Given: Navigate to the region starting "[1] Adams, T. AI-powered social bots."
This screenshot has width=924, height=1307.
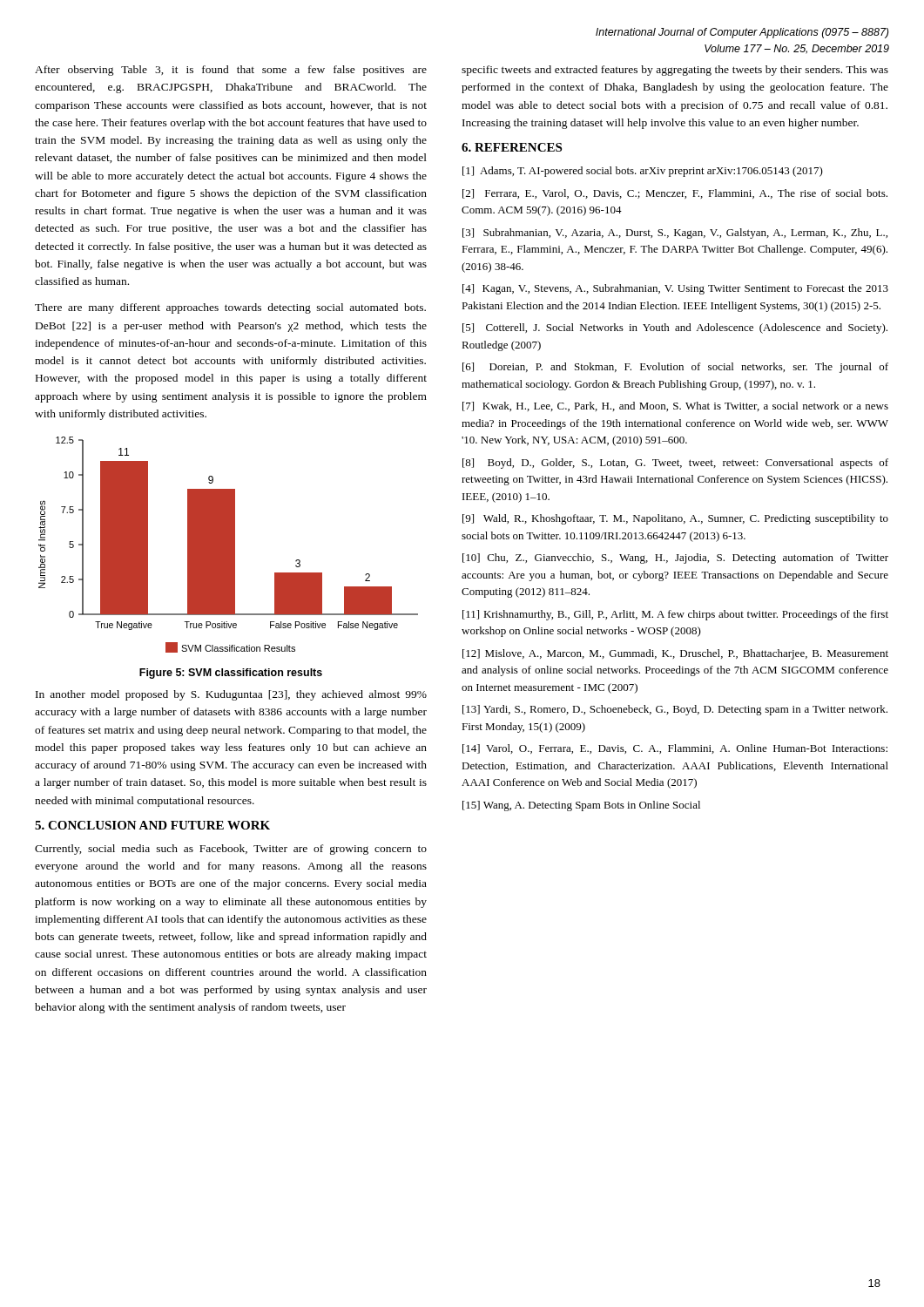Looking at the screenshot, I should (x=642, y=170).
